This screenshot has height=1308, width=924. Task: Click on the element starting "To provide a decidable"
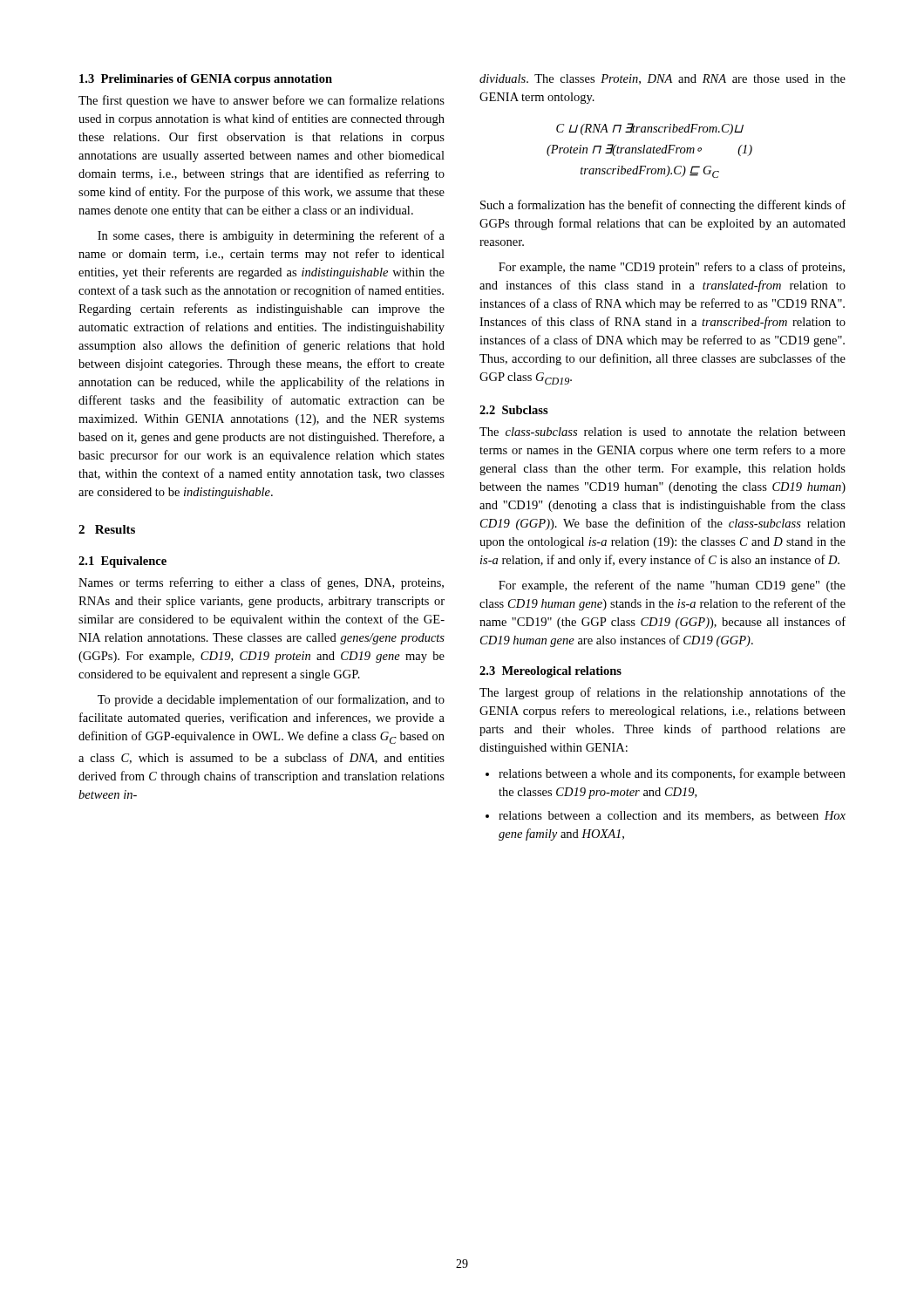pos(261,747)
